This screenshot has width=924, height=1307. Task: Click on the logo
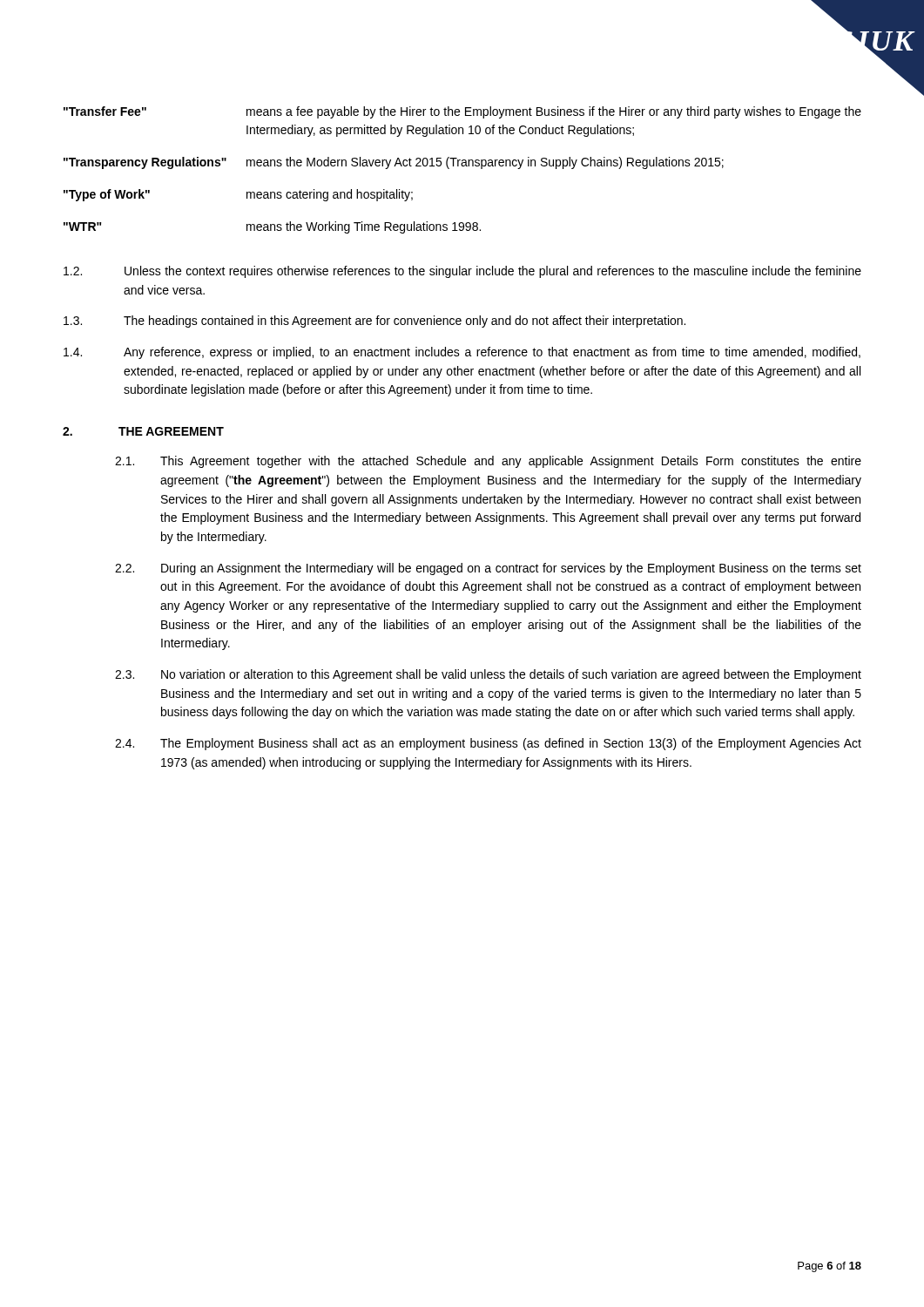pyautogui.click(x=867, y=48)
